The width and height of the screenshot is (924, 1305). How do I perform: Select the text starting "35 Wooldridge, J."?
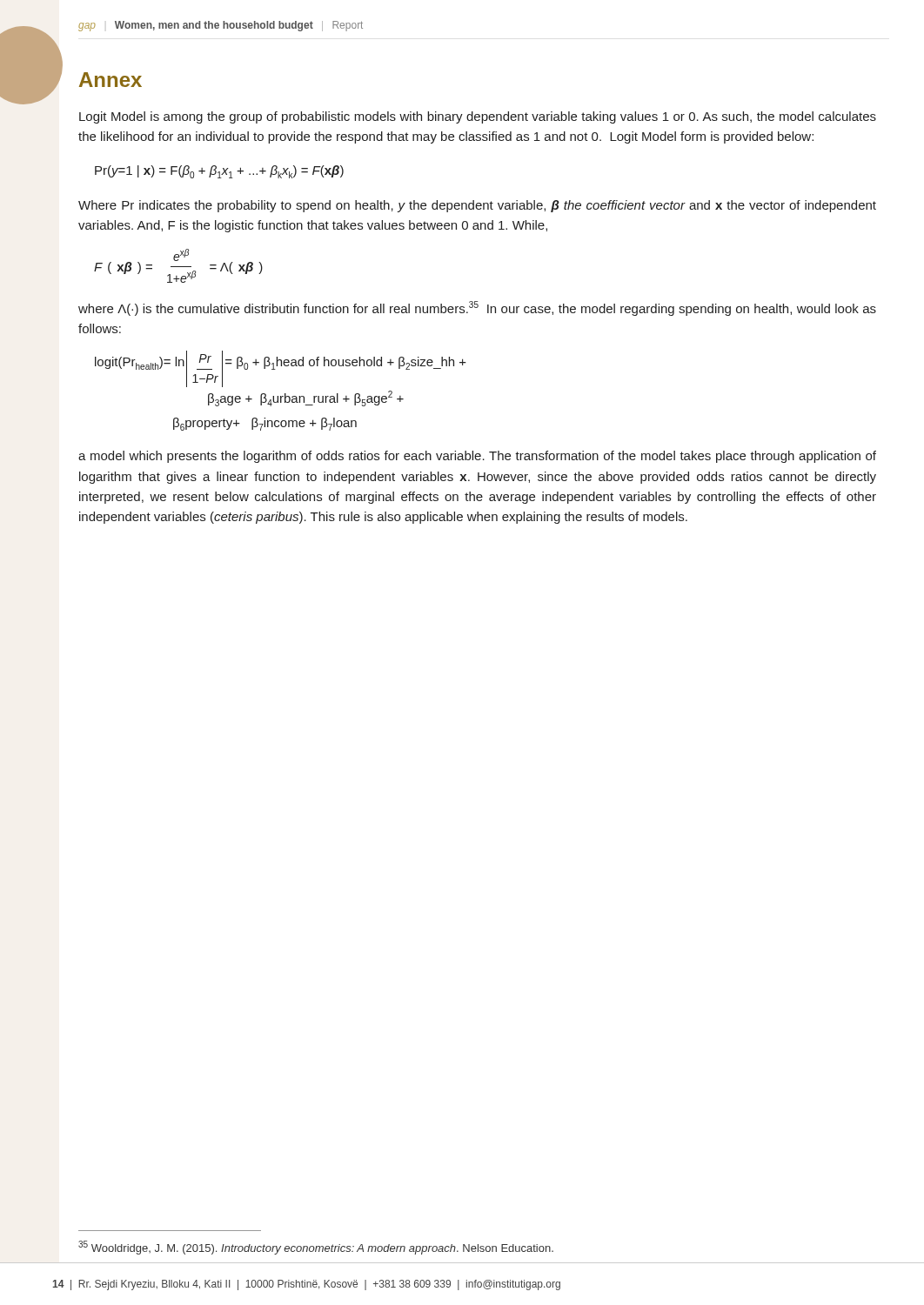316,1247
